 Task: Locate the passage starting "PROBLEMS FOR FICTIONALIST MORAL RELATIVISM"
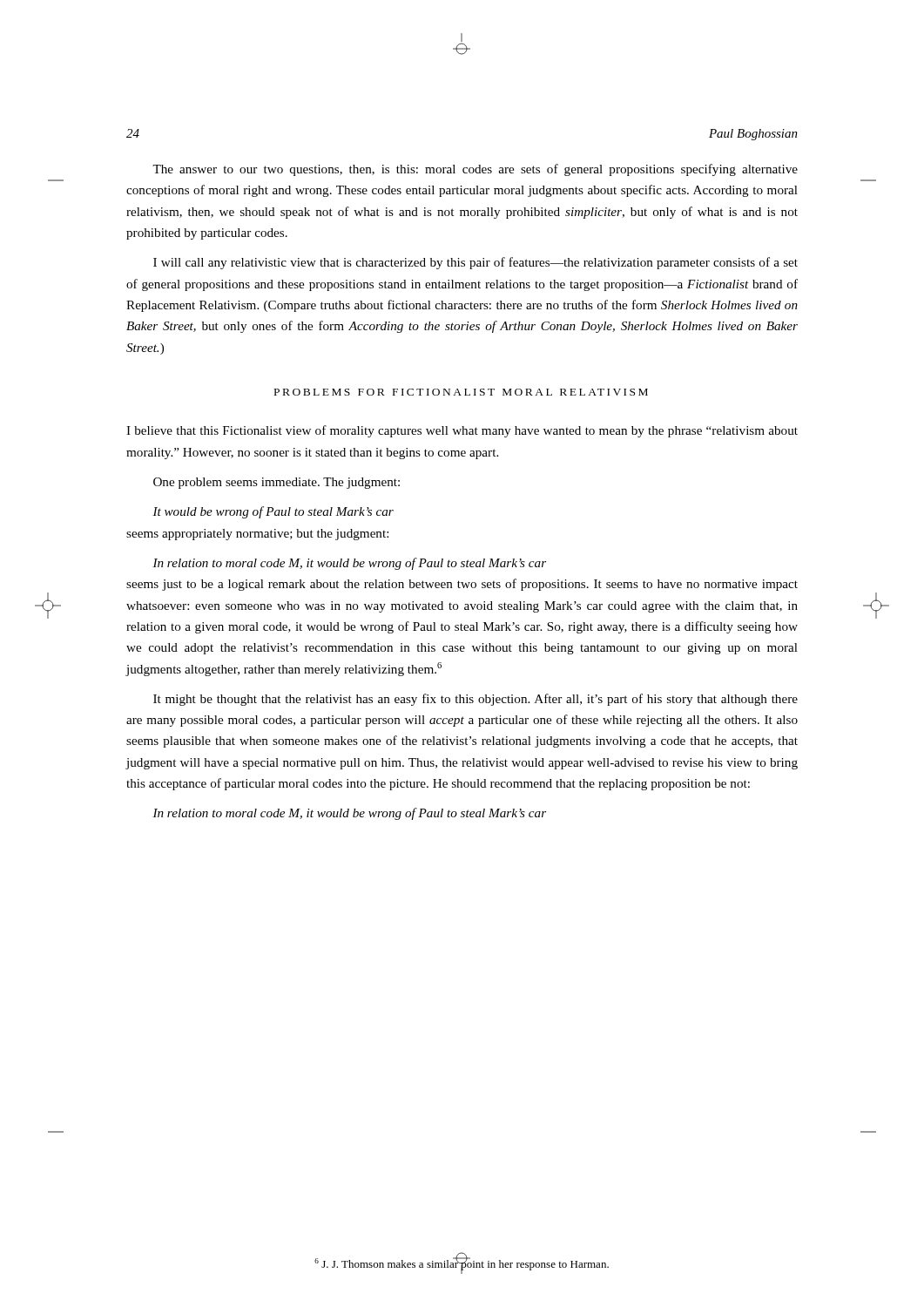coord(462,391)
